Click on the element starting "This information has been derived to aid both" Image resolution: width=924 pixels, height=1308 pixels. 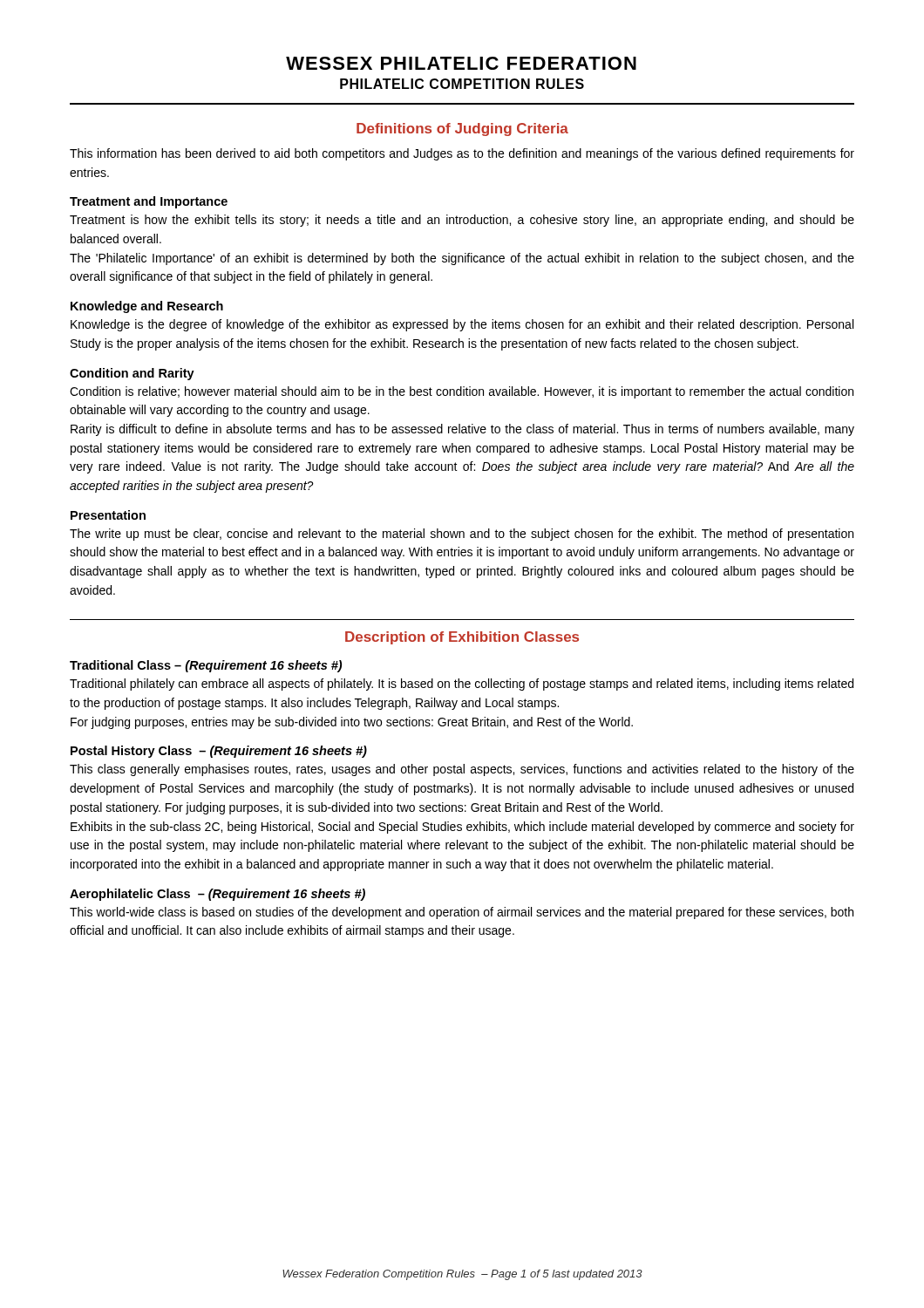(x=462, y=163)
